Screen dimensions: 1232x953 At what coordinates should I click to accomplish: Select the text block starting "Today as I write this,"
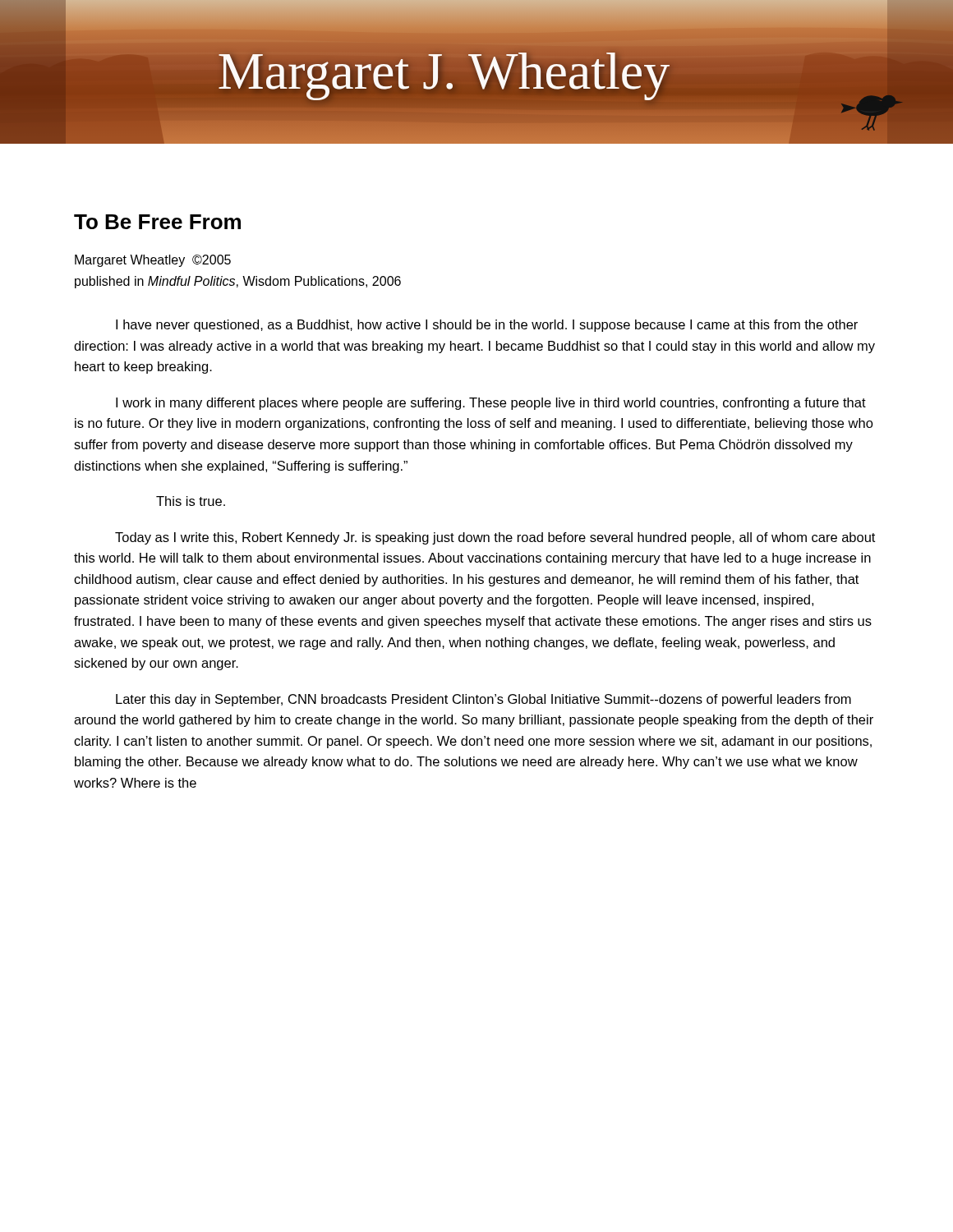pyautogui.click(x=476, y=601)
